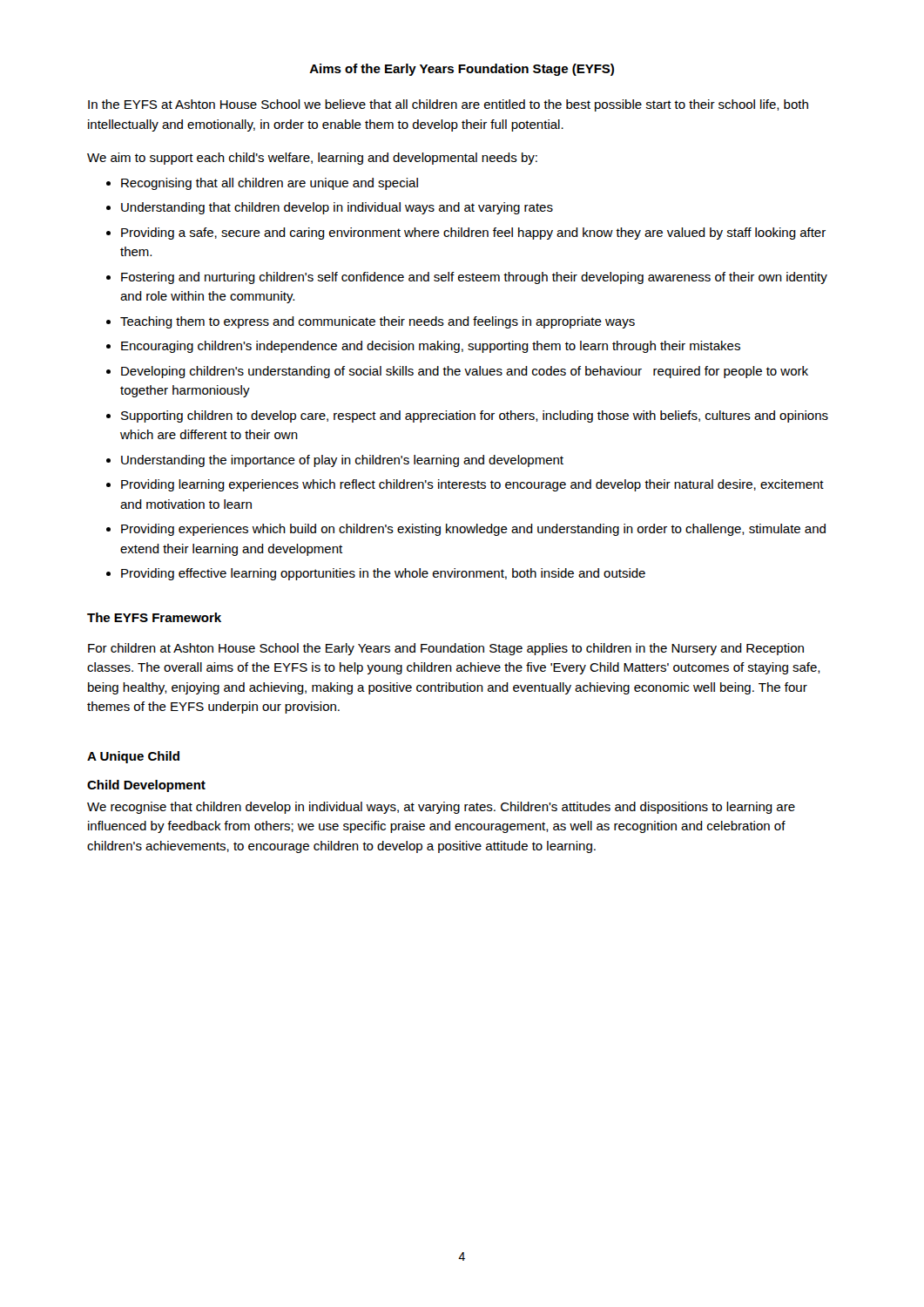This screenshot has height=1307, width=924.
Task: Find the list item containing "Understanding the importance of play"
Action: click(342, 459)
